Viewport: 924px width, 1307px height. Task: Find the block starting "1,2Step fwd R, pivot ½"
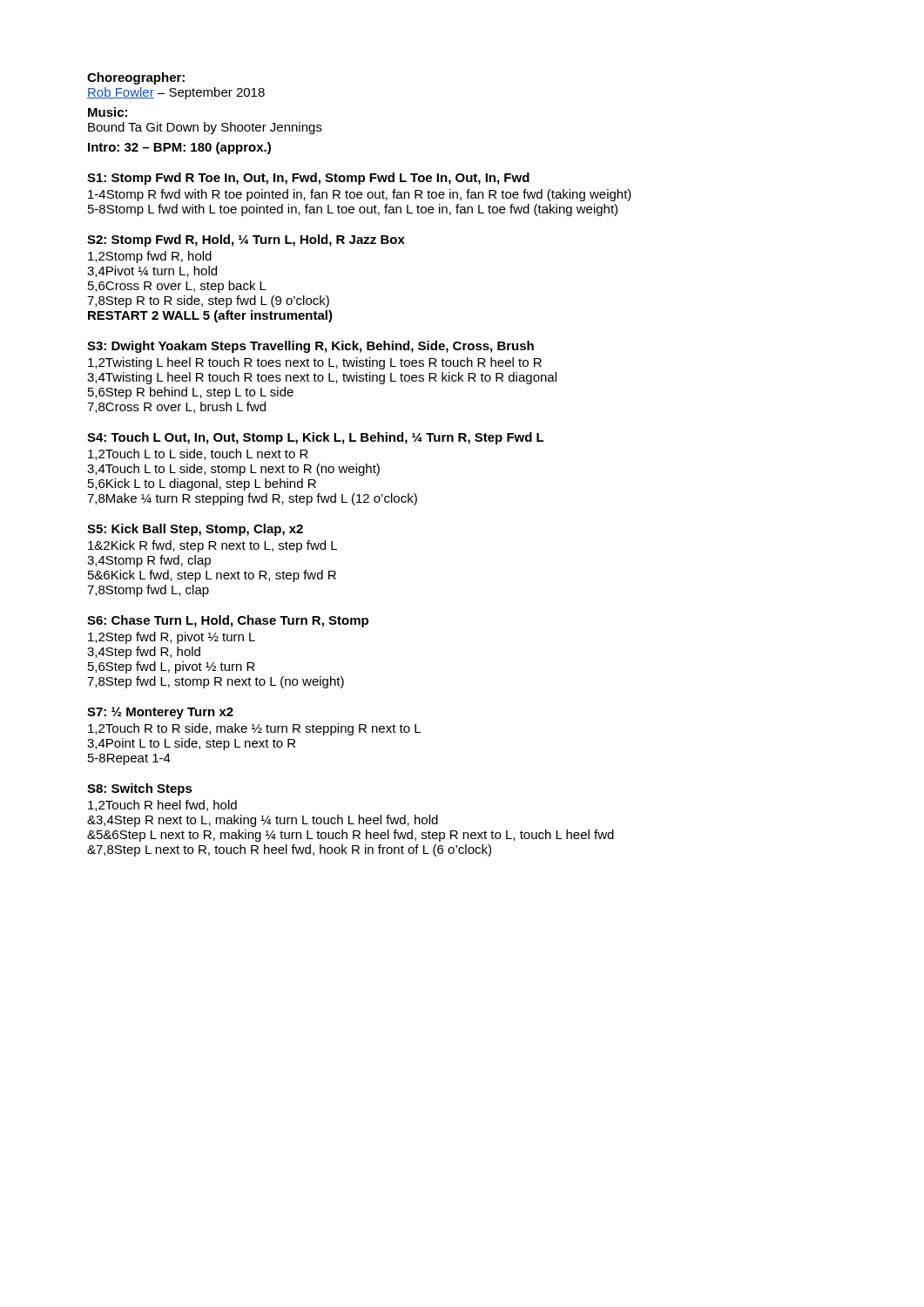[x=216, y=659]
